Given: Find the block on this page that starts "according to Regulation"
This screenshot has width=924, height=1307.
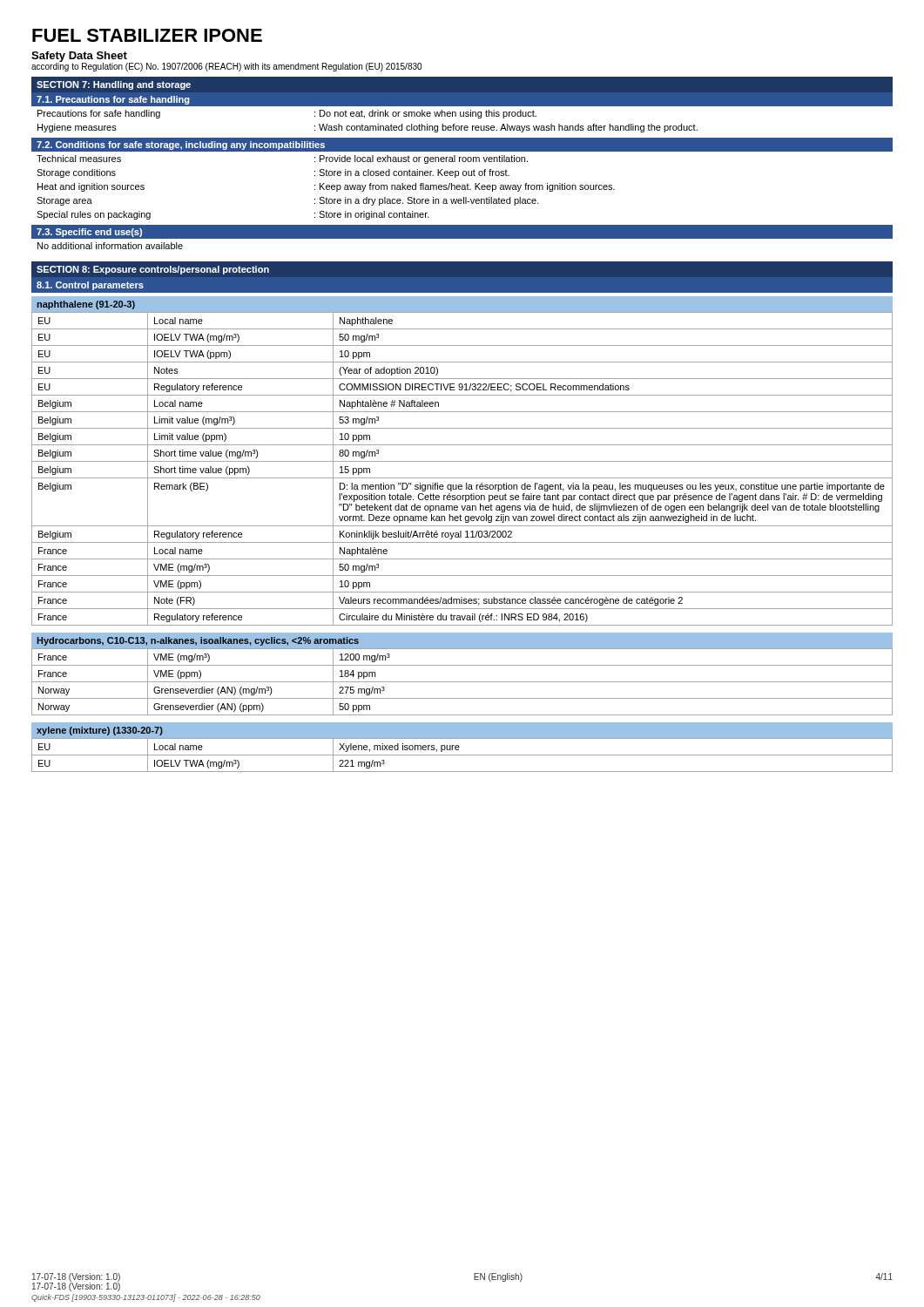Looking at the screenshot, I should 462,67.
